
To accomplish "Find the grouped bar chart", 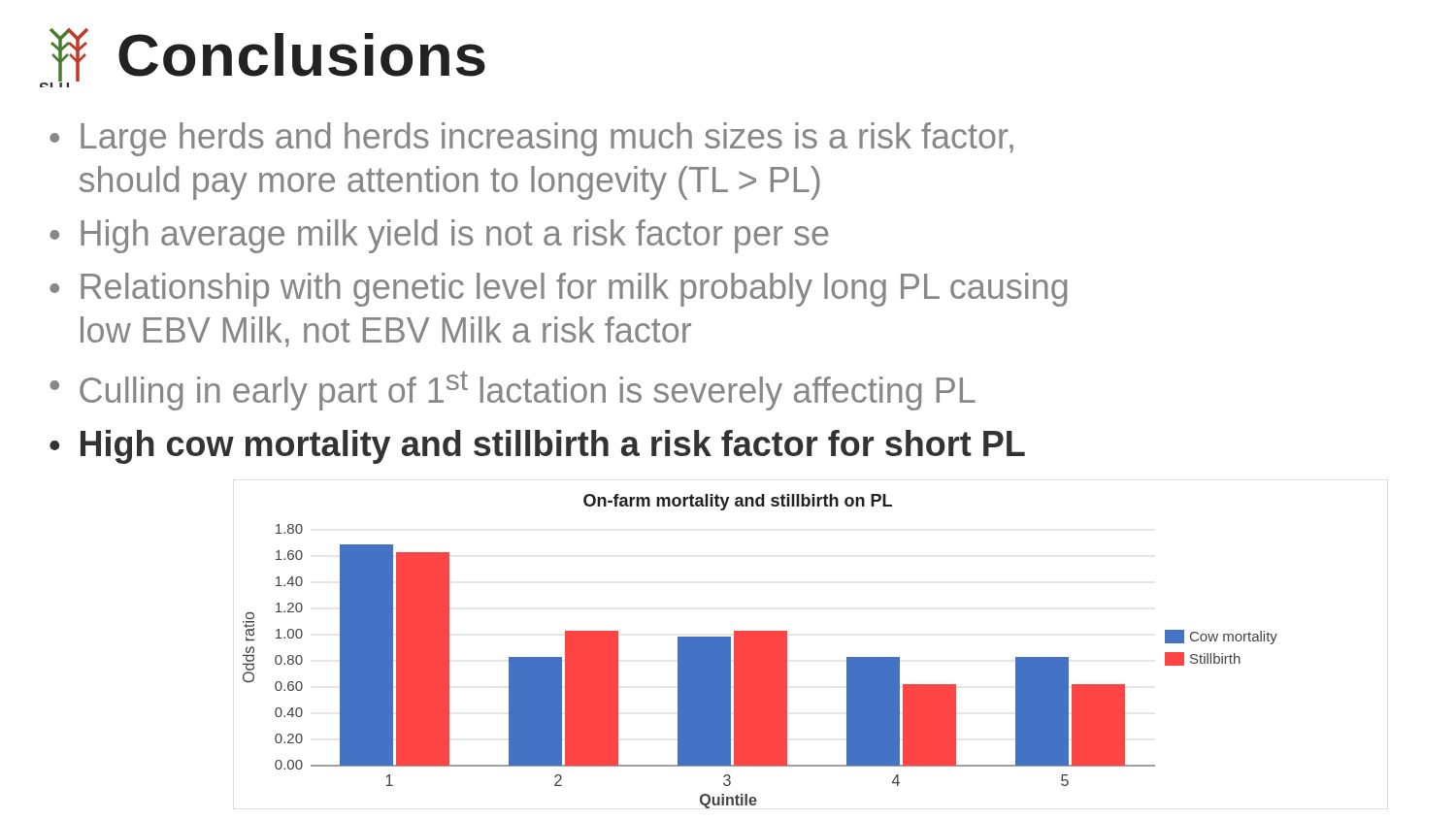I will point(815,644).
